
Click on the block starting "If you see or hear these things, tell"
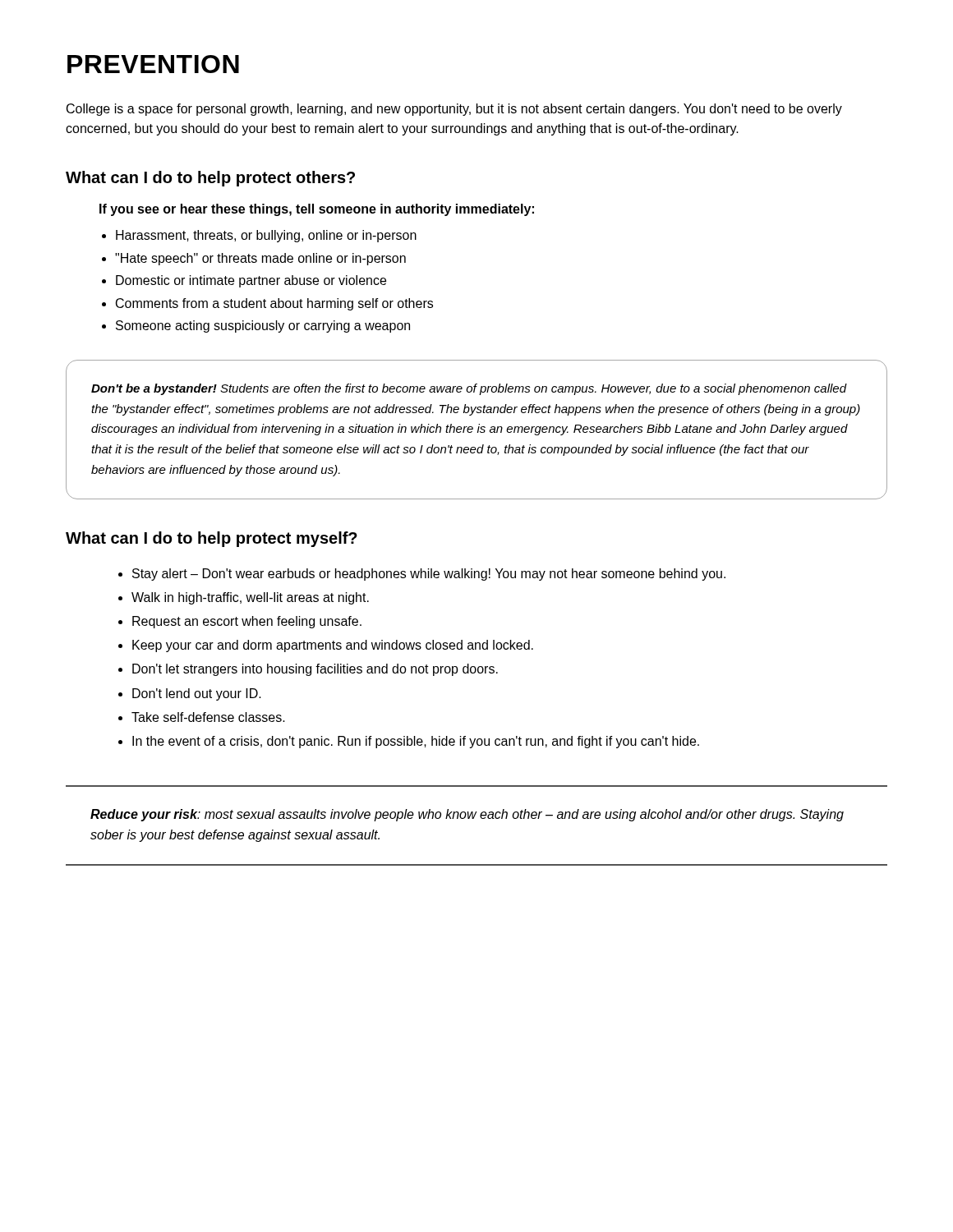point(493,209)
